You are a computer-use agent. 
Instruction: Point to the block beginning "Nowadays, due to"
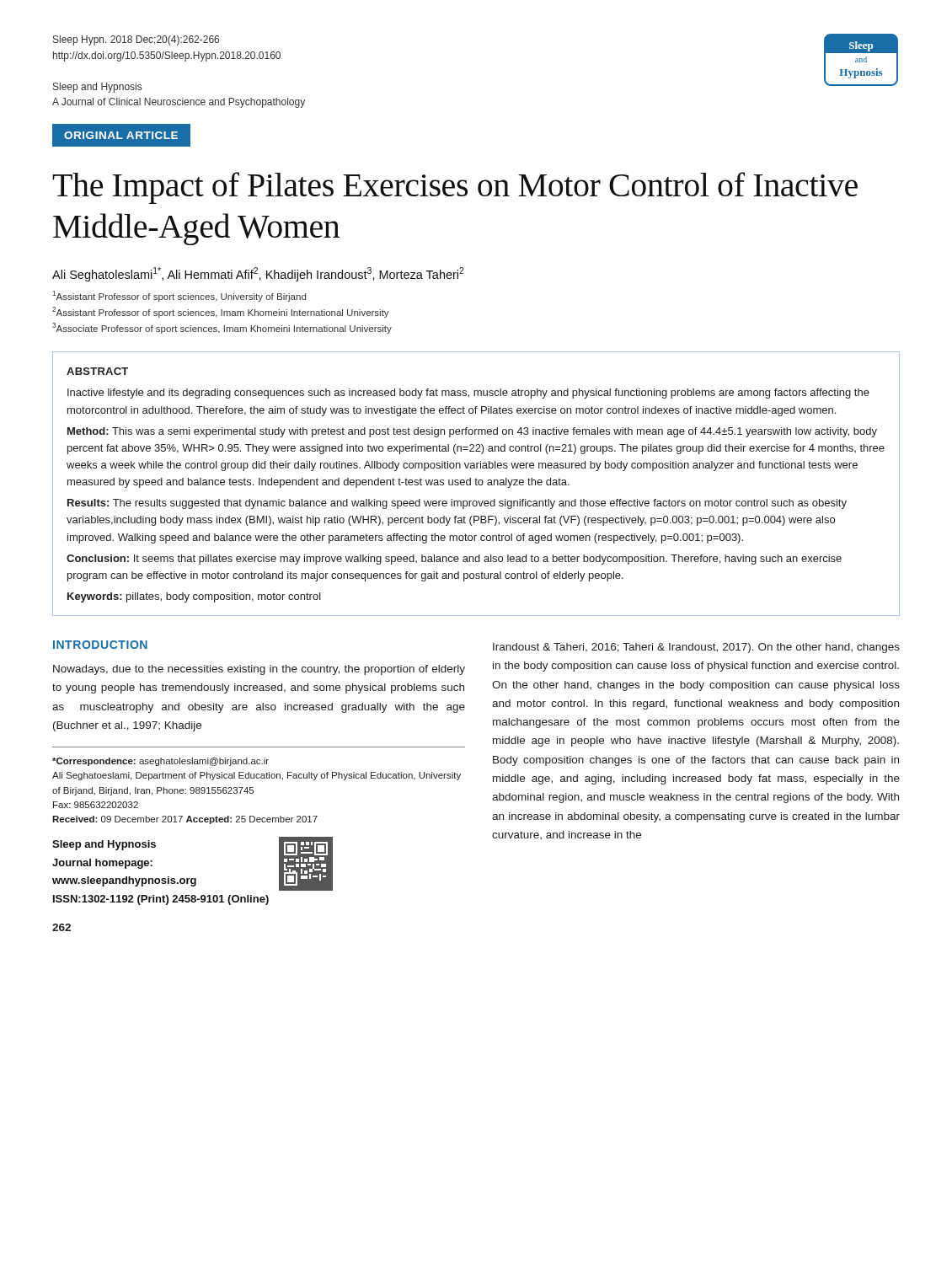(x=259, y=697)
